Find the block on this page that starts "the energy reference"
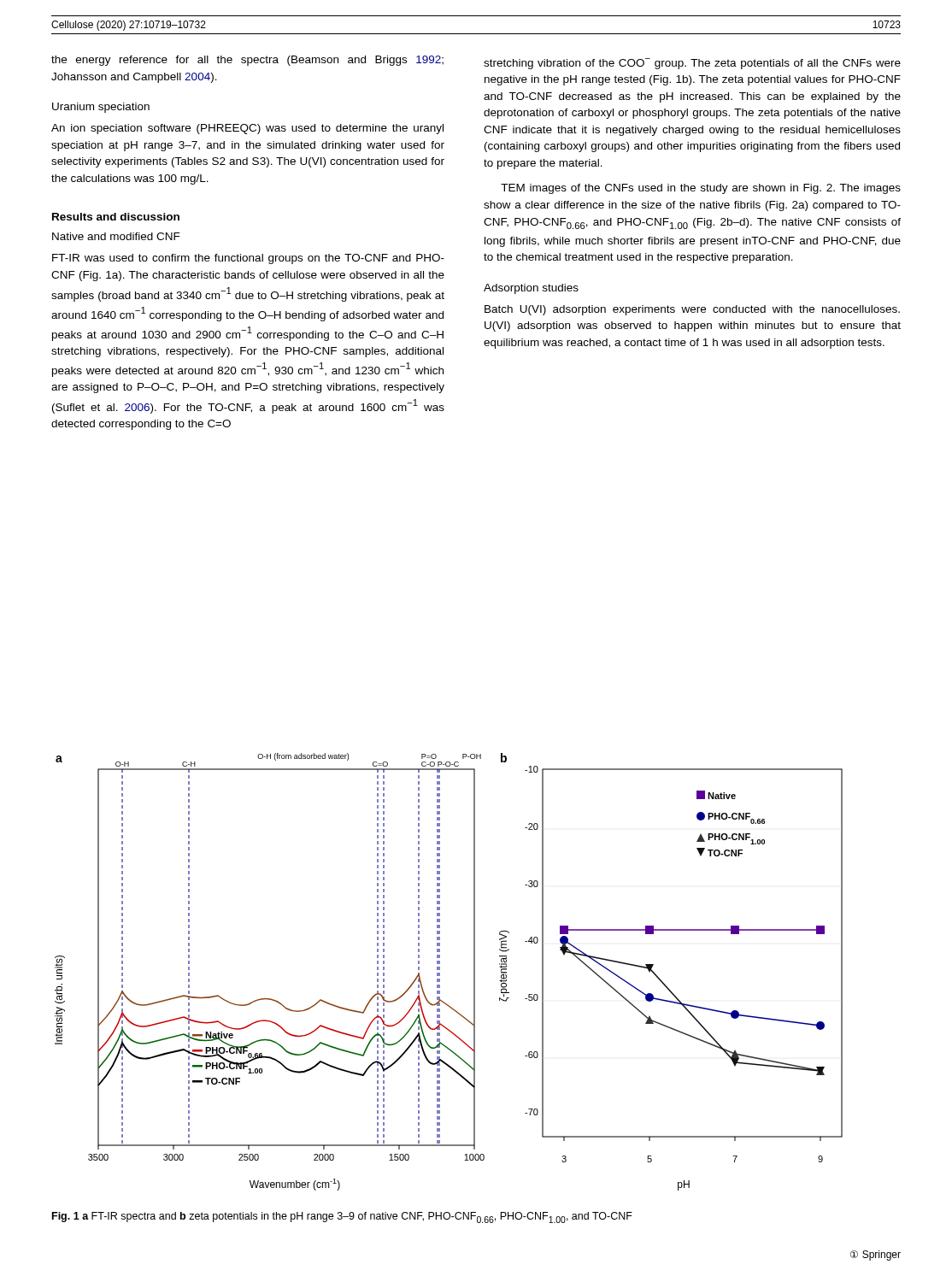The width and height of the screenshot is (952, 1282). pyautogui.click(x=248, y=68)
